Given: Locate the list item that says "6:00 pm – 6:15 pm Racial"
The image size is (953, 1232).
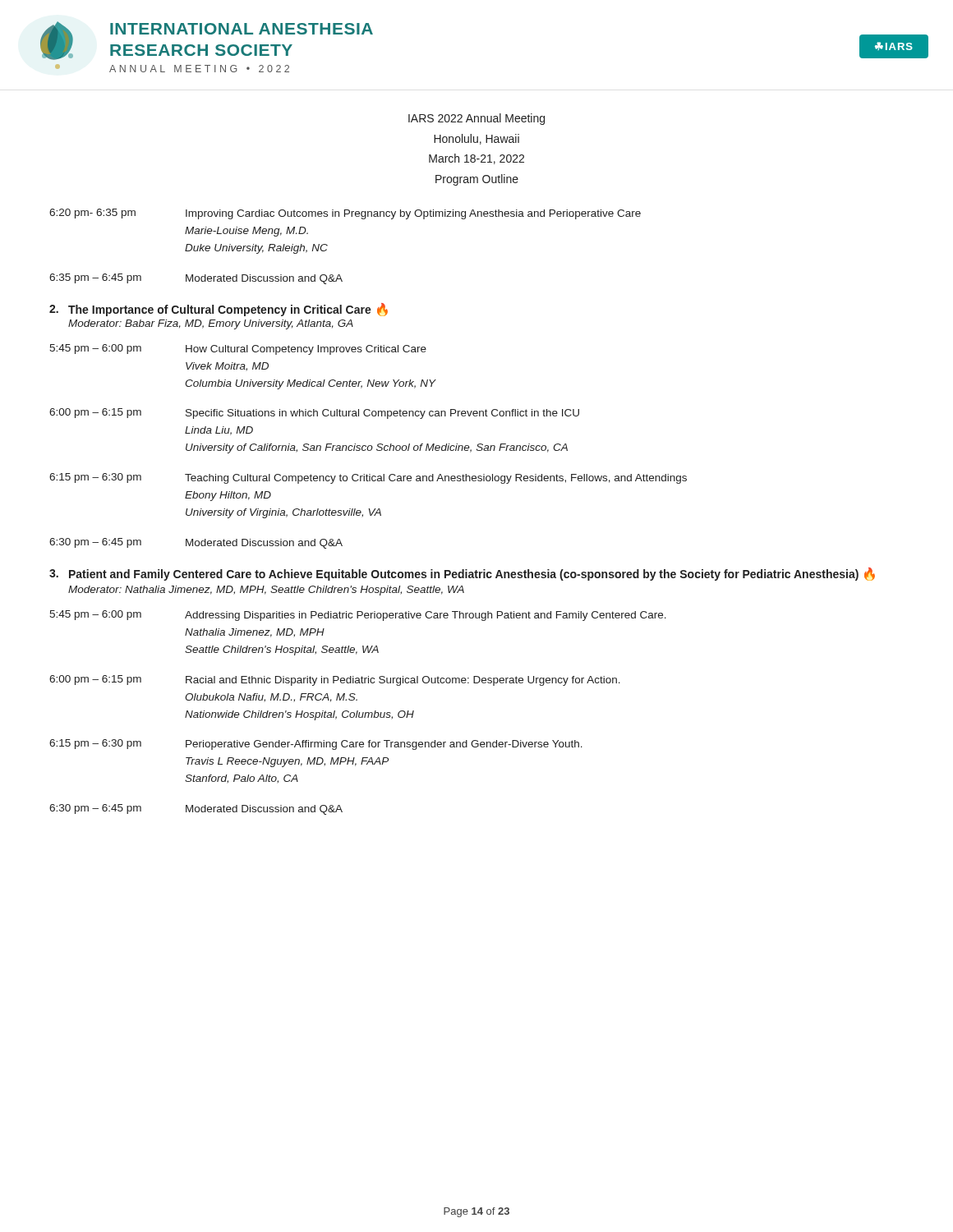Looking at the screenshot, I should coord(335,680).
